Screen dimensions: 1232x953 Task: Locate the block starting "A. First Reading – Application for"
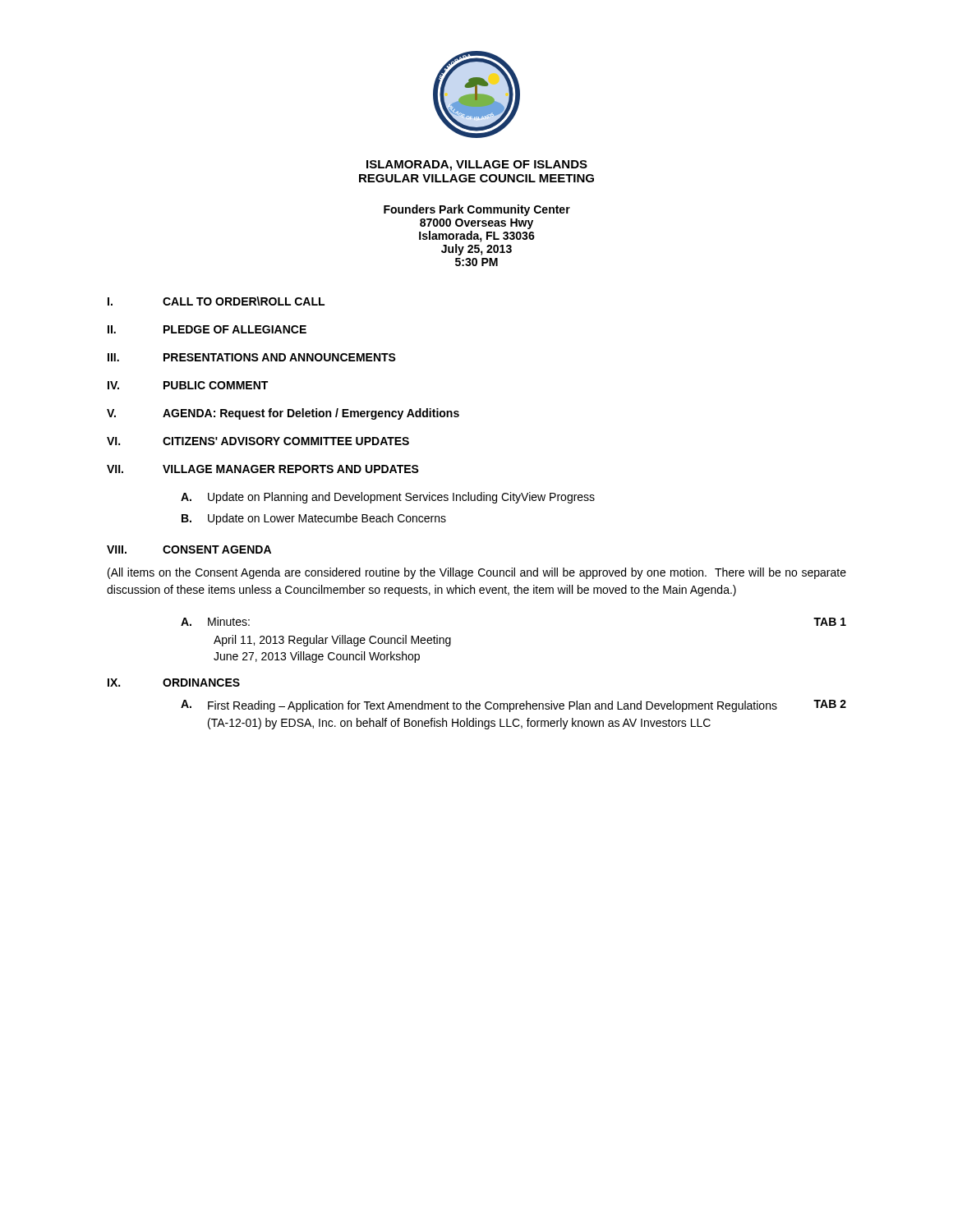pyautogui.click(x=513, y=715)
